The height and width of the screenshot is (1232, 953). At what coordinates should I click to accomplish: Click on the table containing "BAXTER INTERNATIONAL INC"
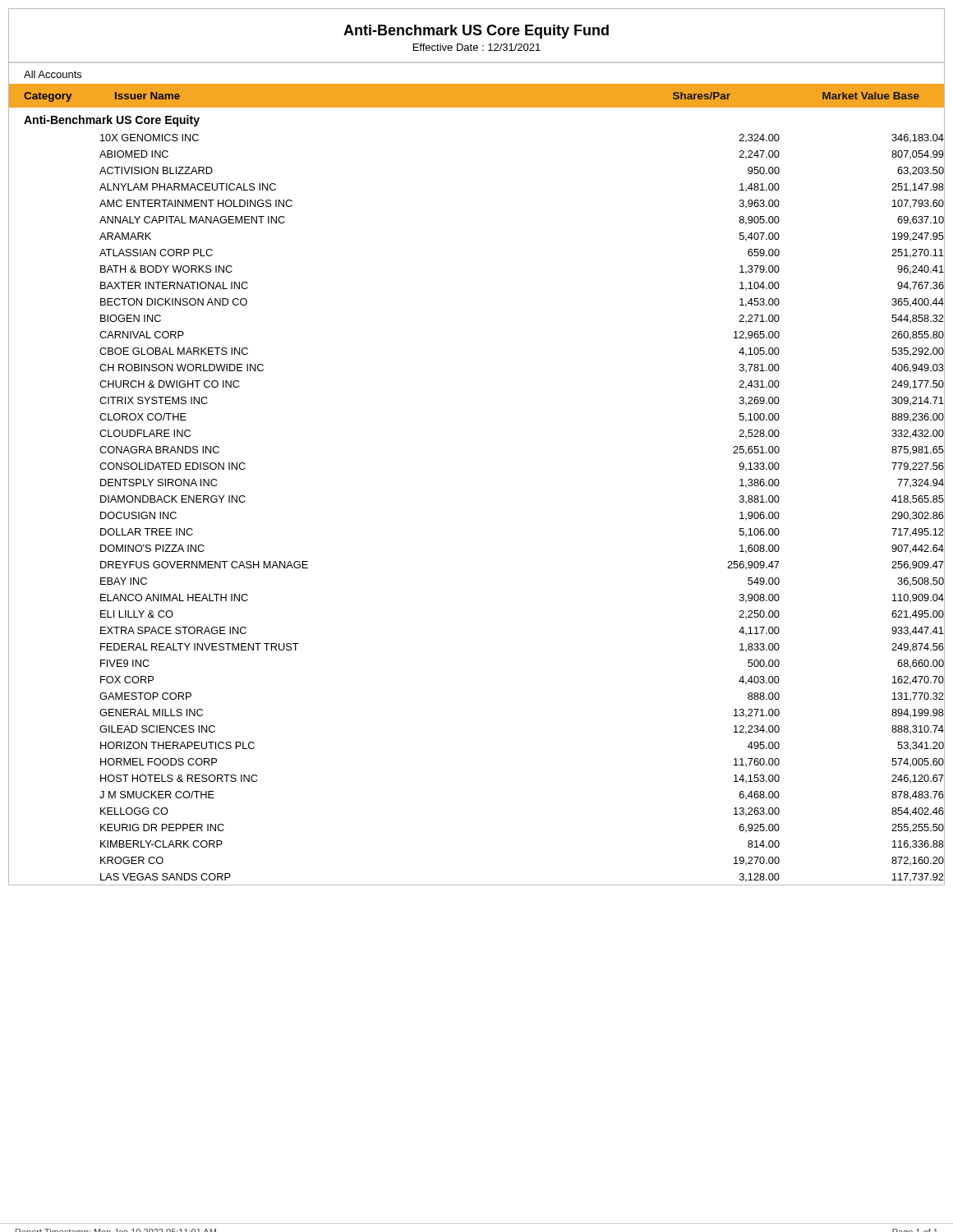476,496
